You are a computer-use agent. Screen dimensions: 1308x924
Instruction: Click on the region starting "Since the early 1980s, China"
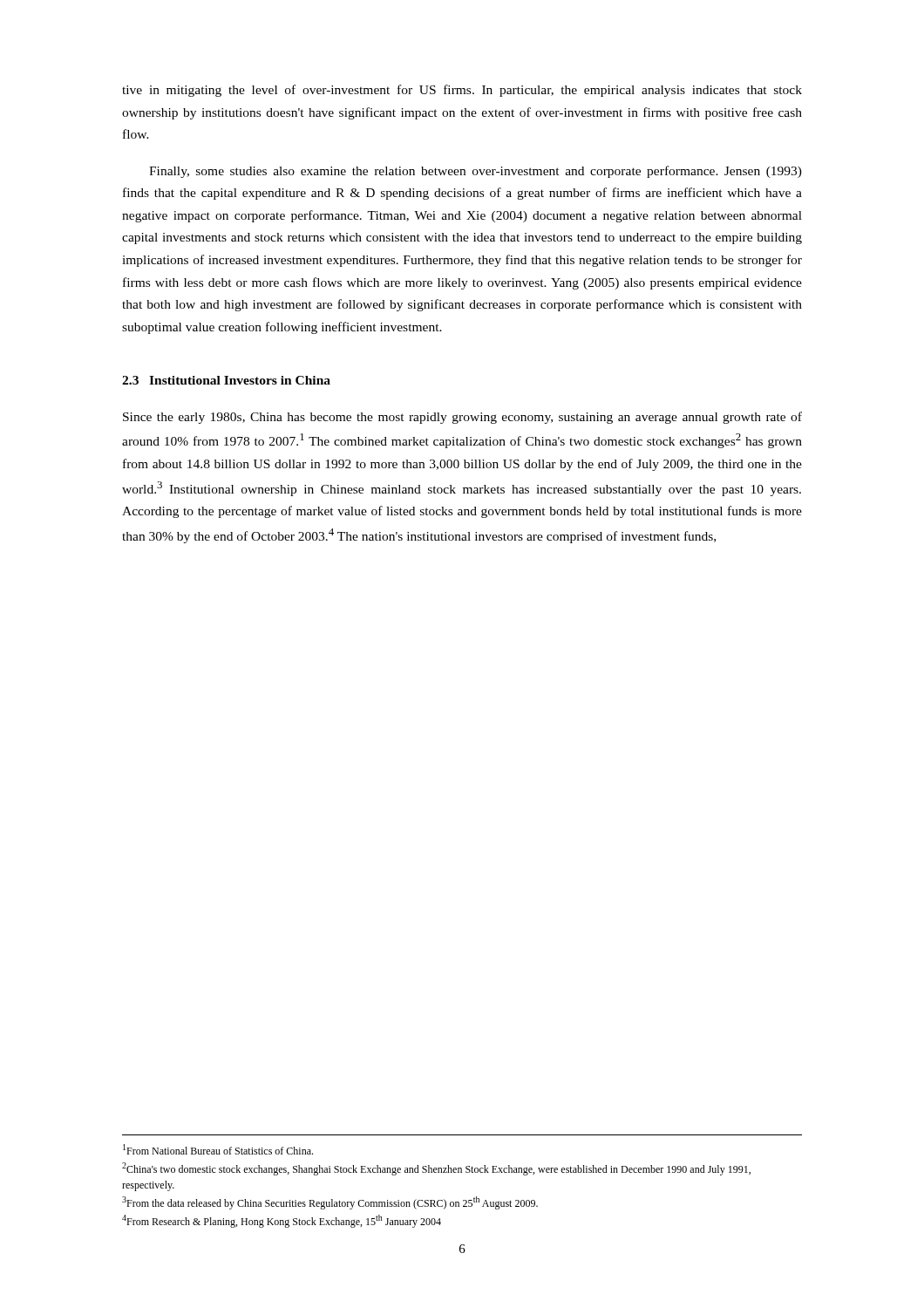462,476
